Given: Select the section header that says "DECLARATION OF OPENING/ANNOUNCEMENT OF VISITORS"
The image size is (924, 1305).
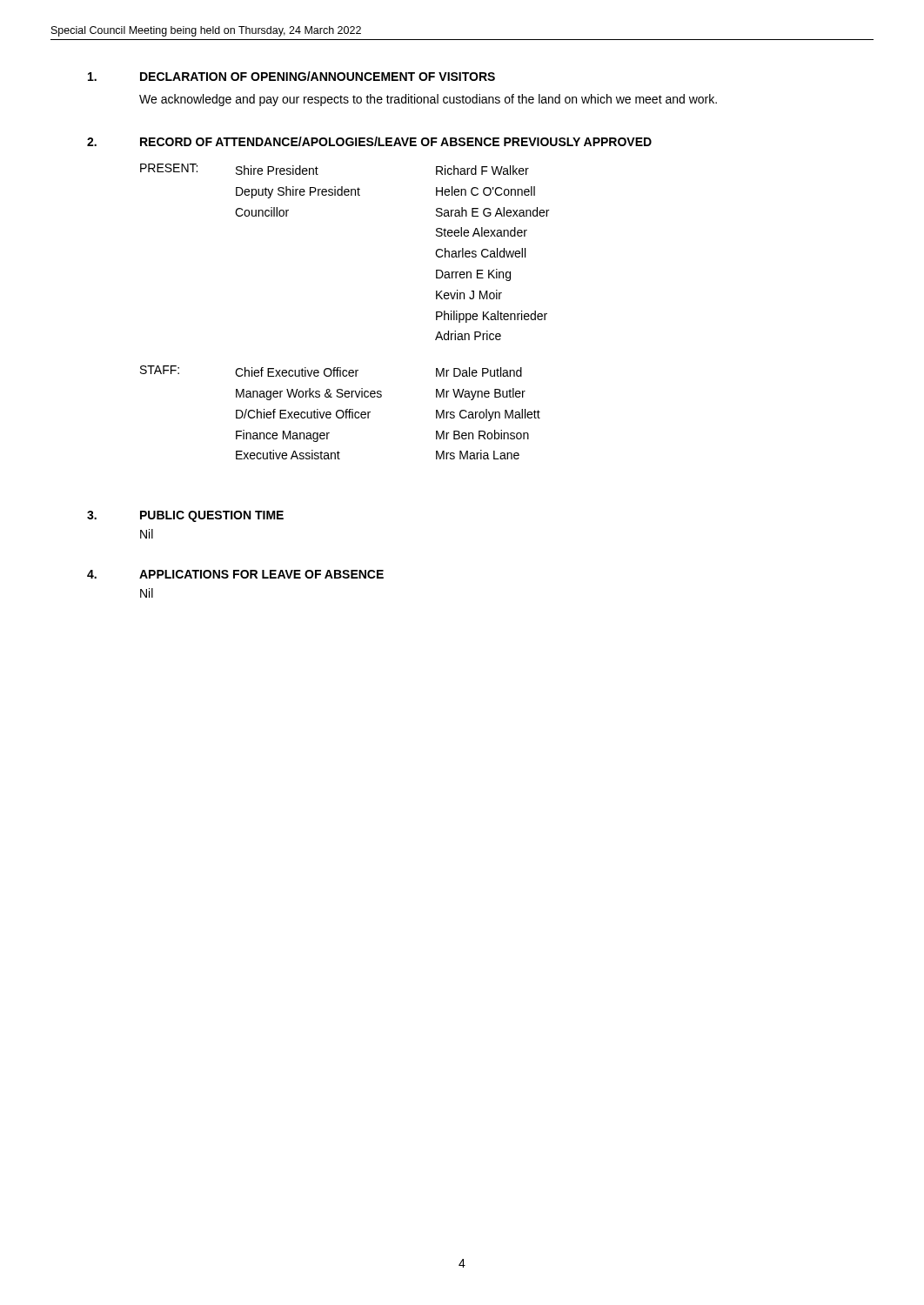Looking at the screenshot, I should pyautogui.click(x=317, y=77).
